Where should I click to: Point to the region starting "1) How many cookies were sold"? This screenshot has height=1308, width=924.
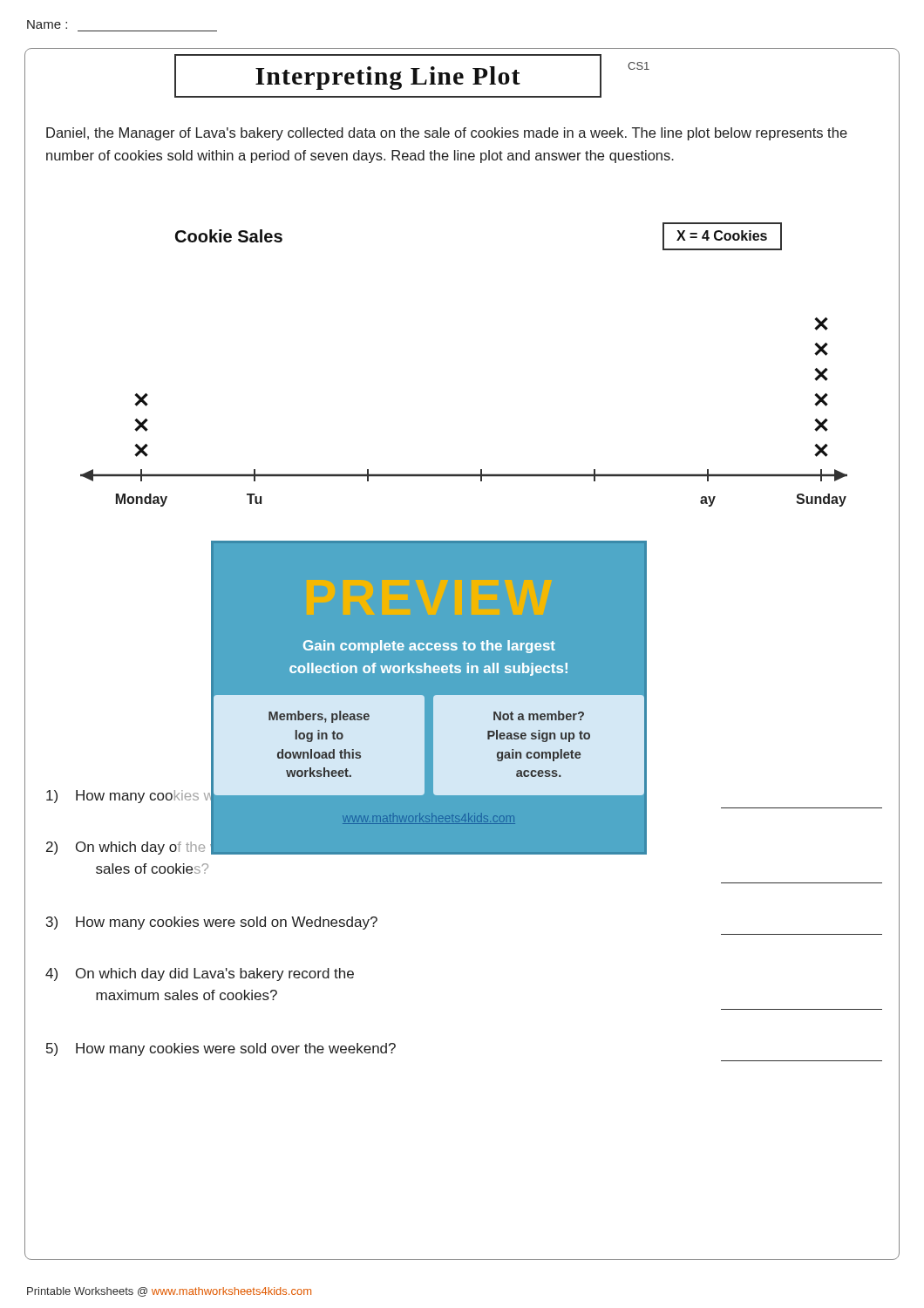click(x=464, y=796)
